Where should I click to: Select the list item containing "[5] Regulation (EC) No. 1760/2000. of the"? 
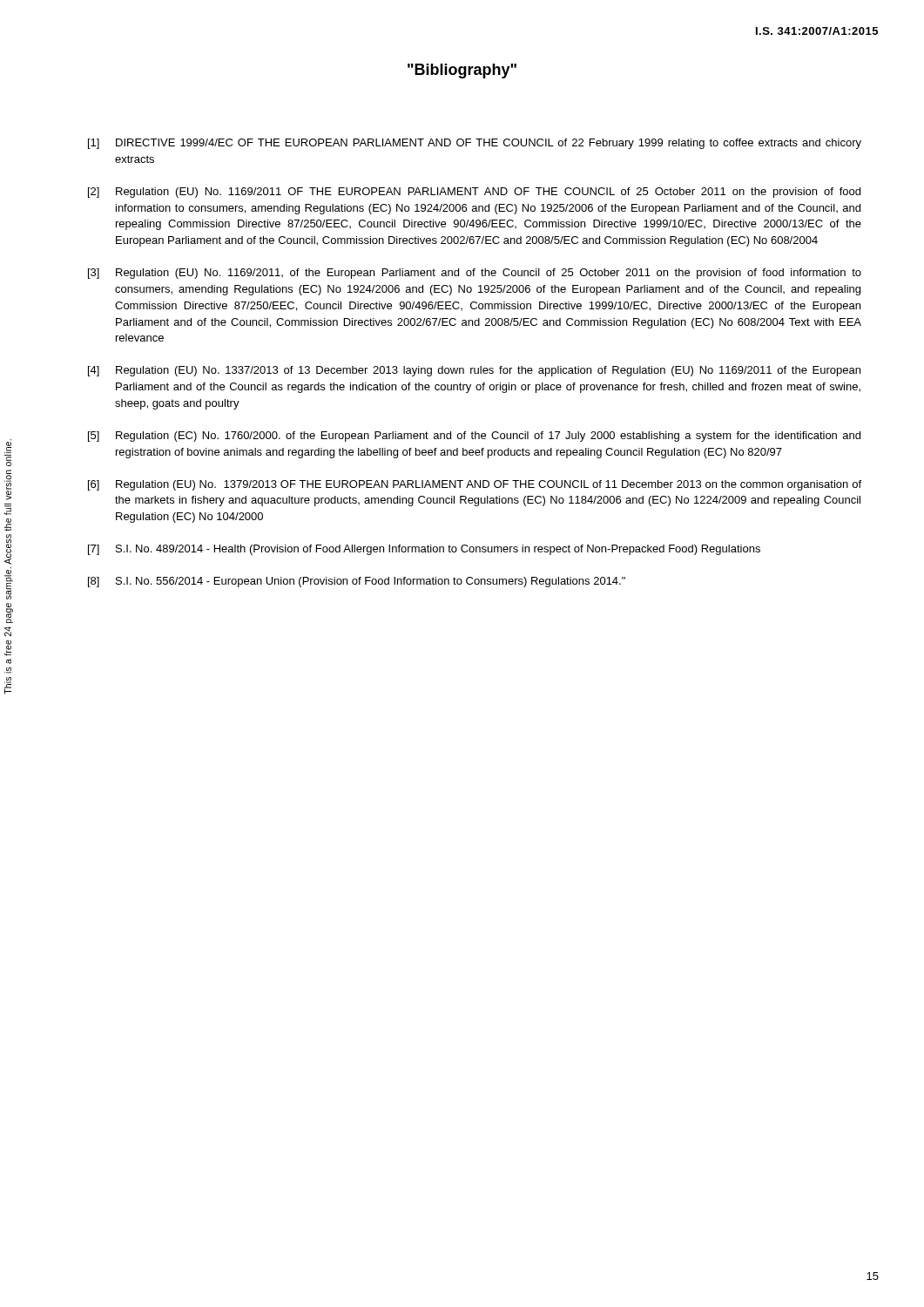tap(474, 444)
